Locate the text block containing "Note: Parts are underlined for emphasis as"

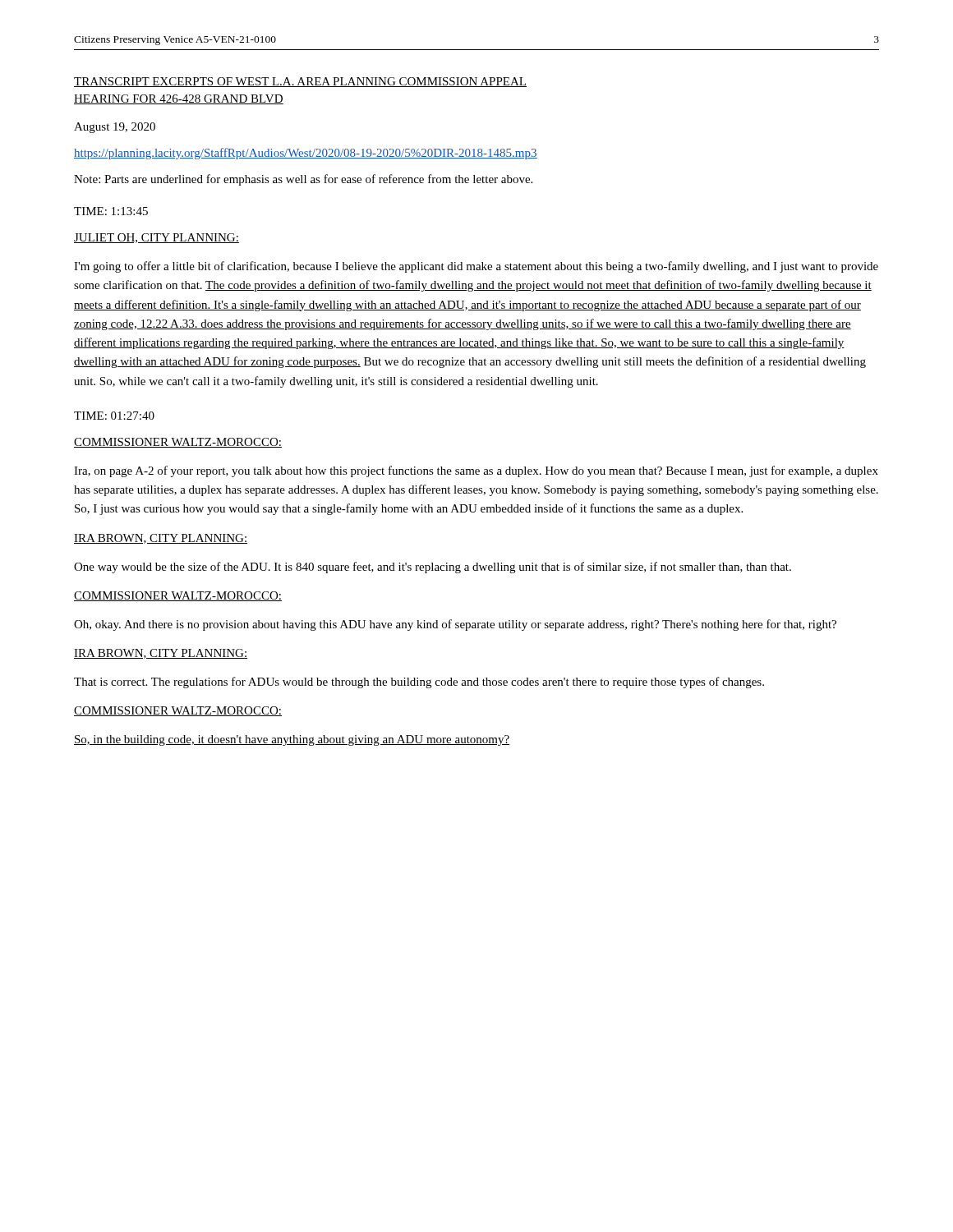coord(476,179)
